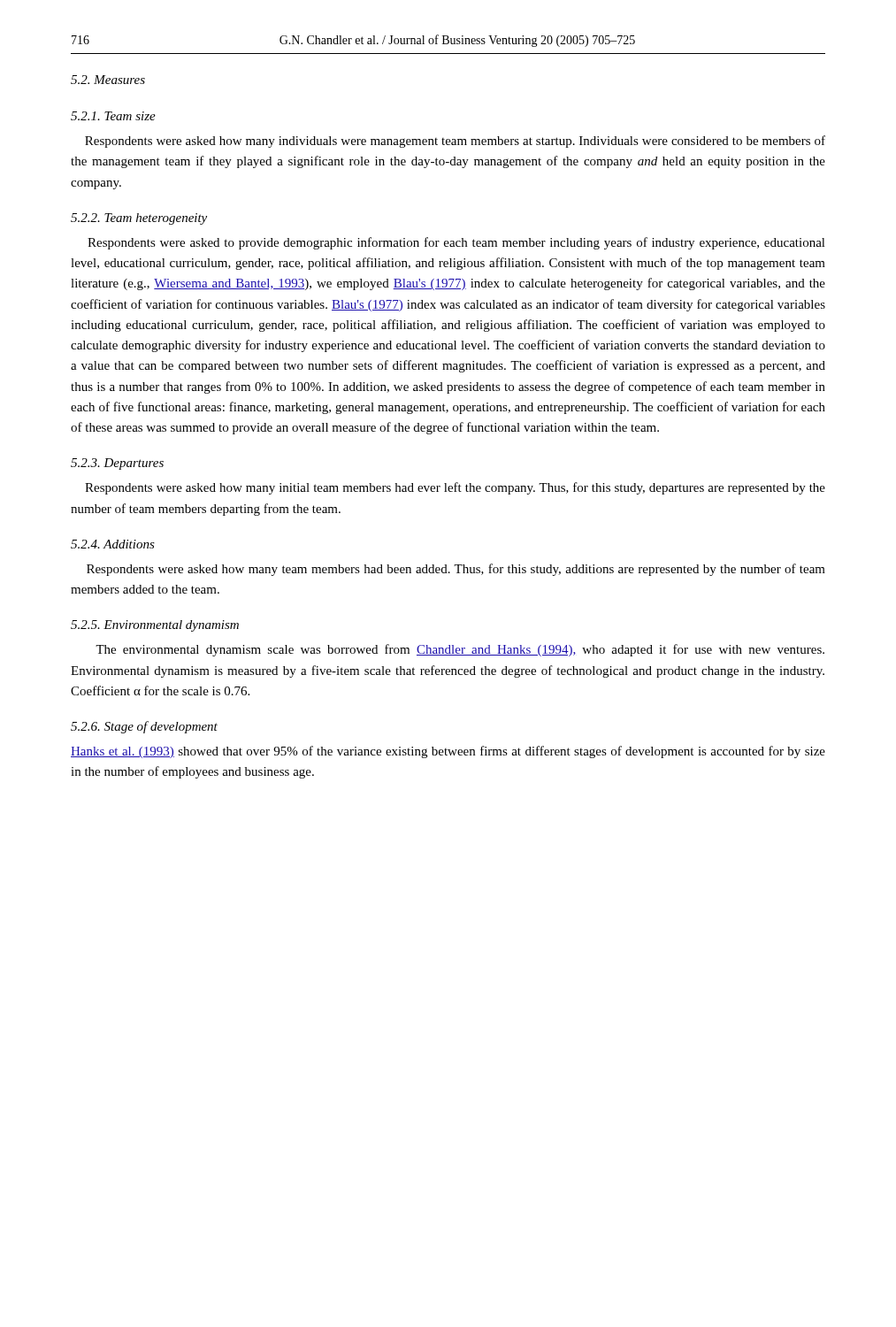Click on the section header containing "5.2.1. Team size"

[x=113, y=116]
